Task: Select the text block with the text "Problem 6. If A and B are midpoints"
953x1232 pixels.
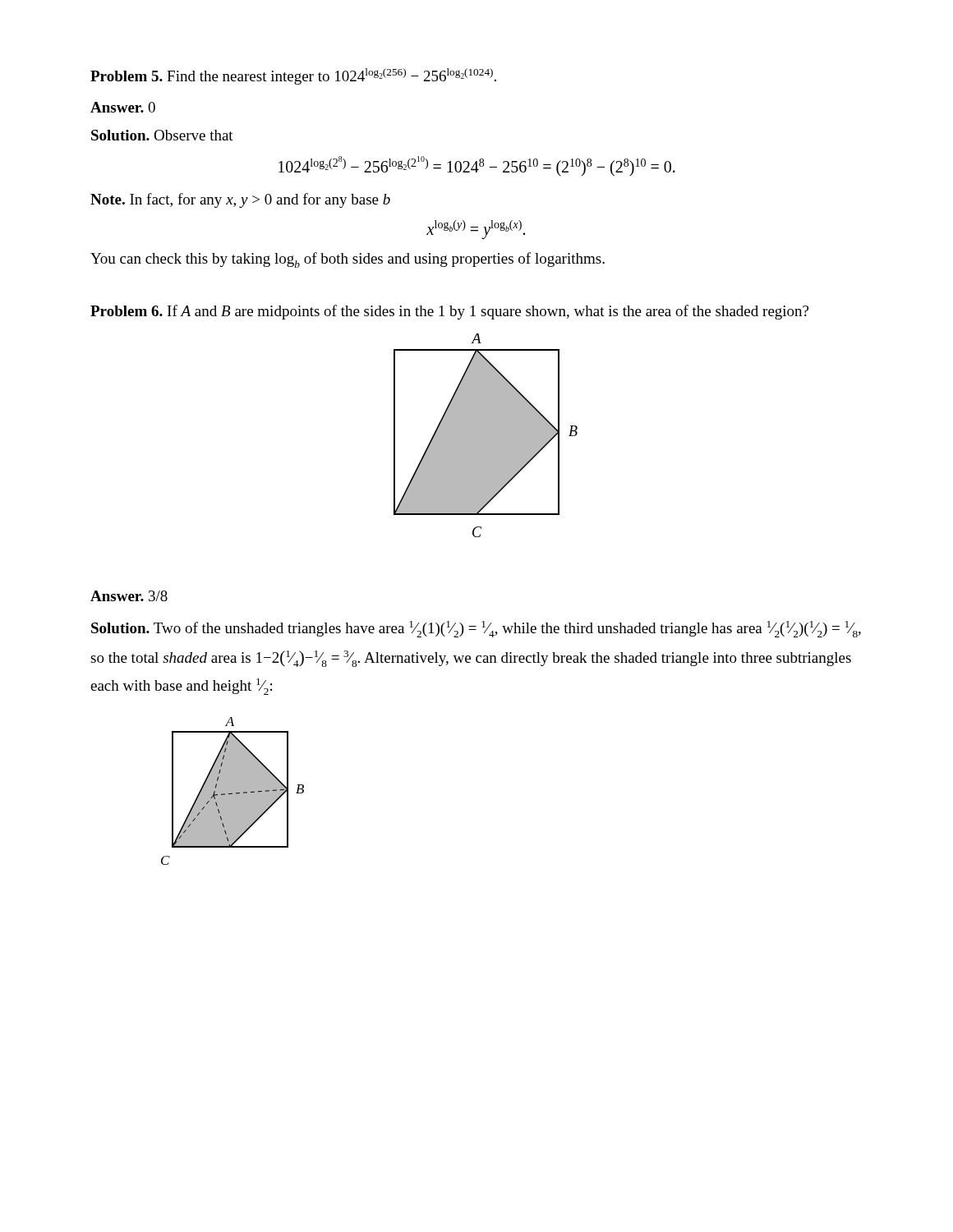Action: [450, 311]
